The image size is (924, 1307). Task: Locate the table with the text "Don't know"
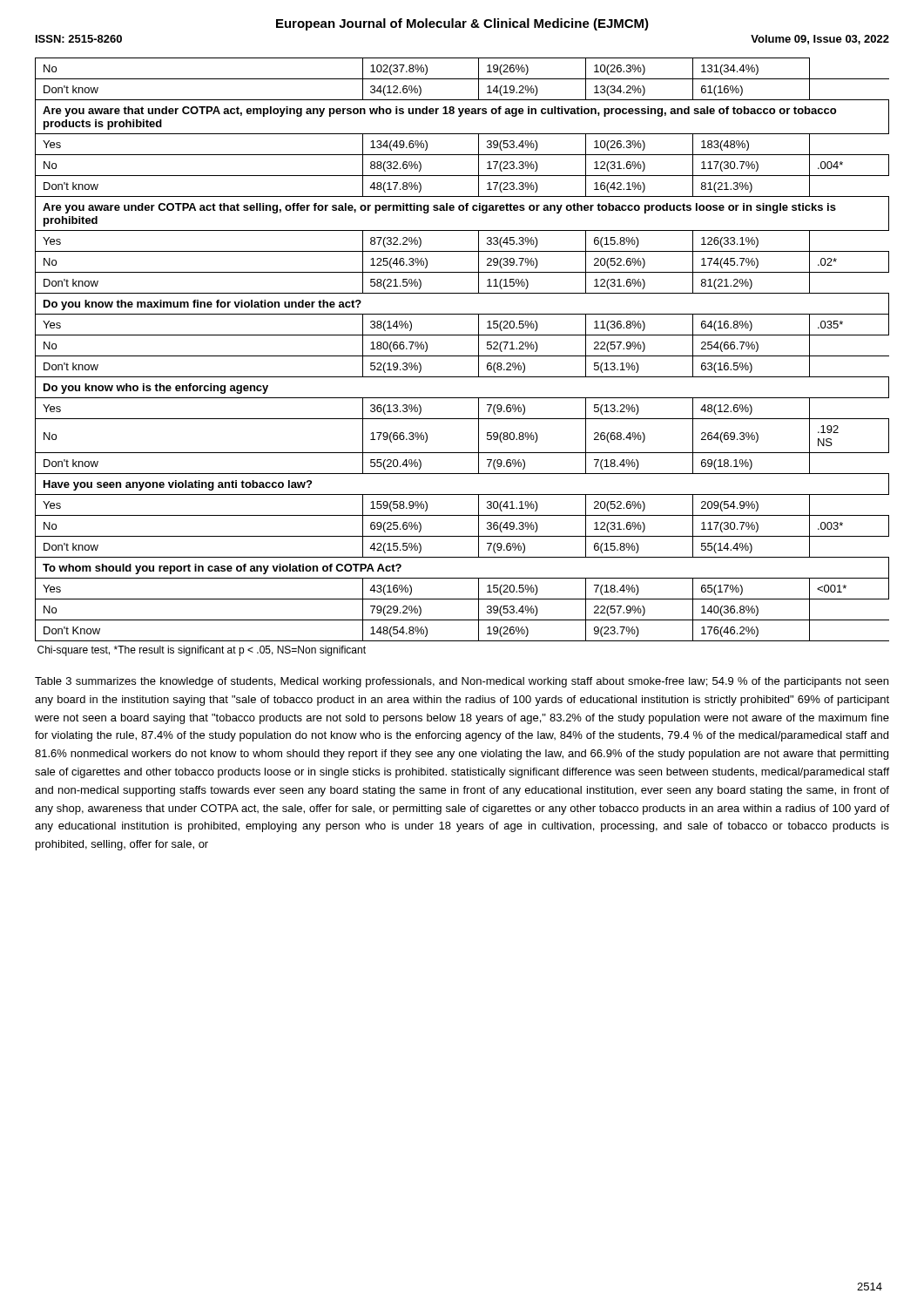[x=462, y=358]
